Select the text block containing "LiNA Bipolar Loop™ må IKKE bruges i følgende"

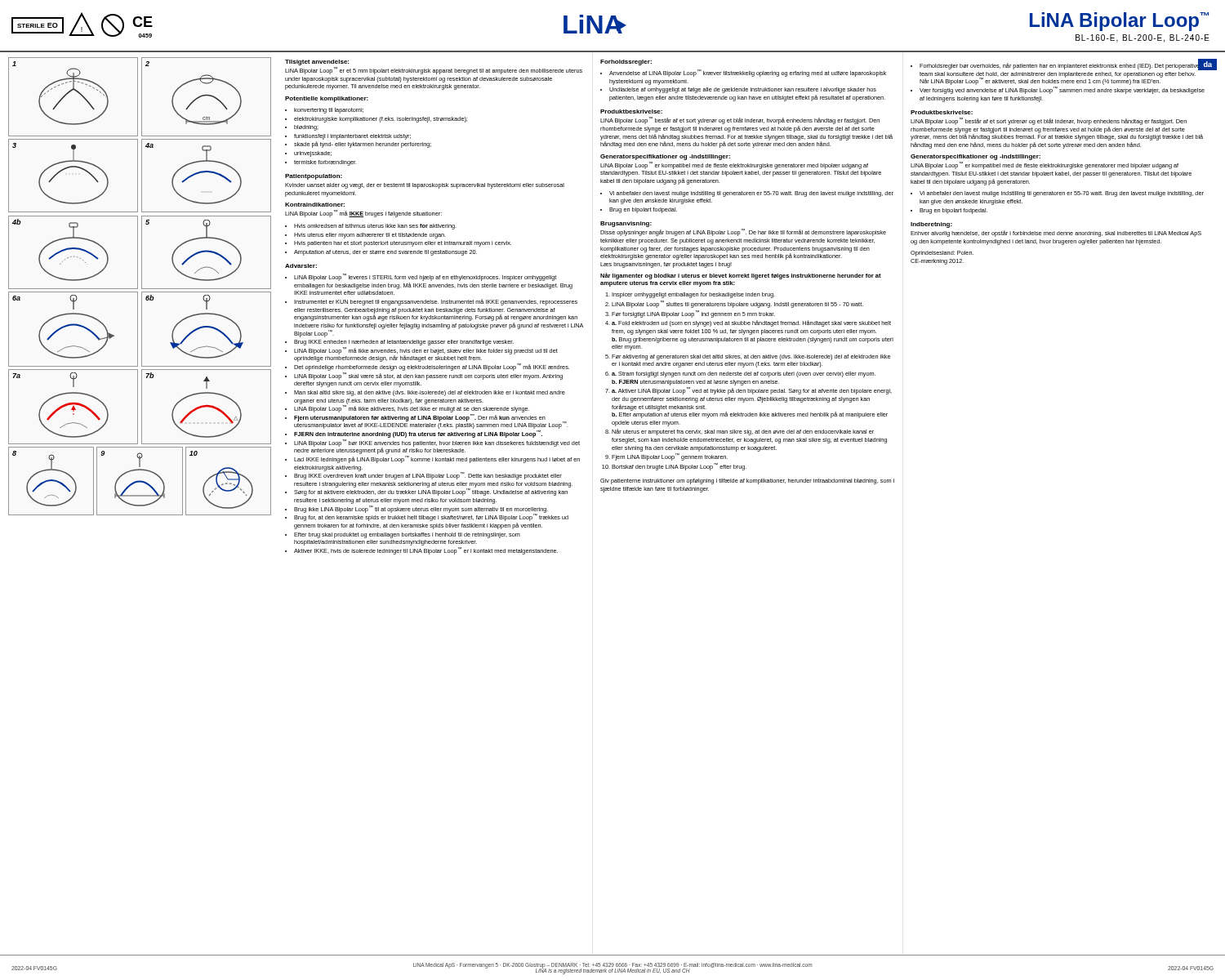pyautogui.click(x=435, y=233)
